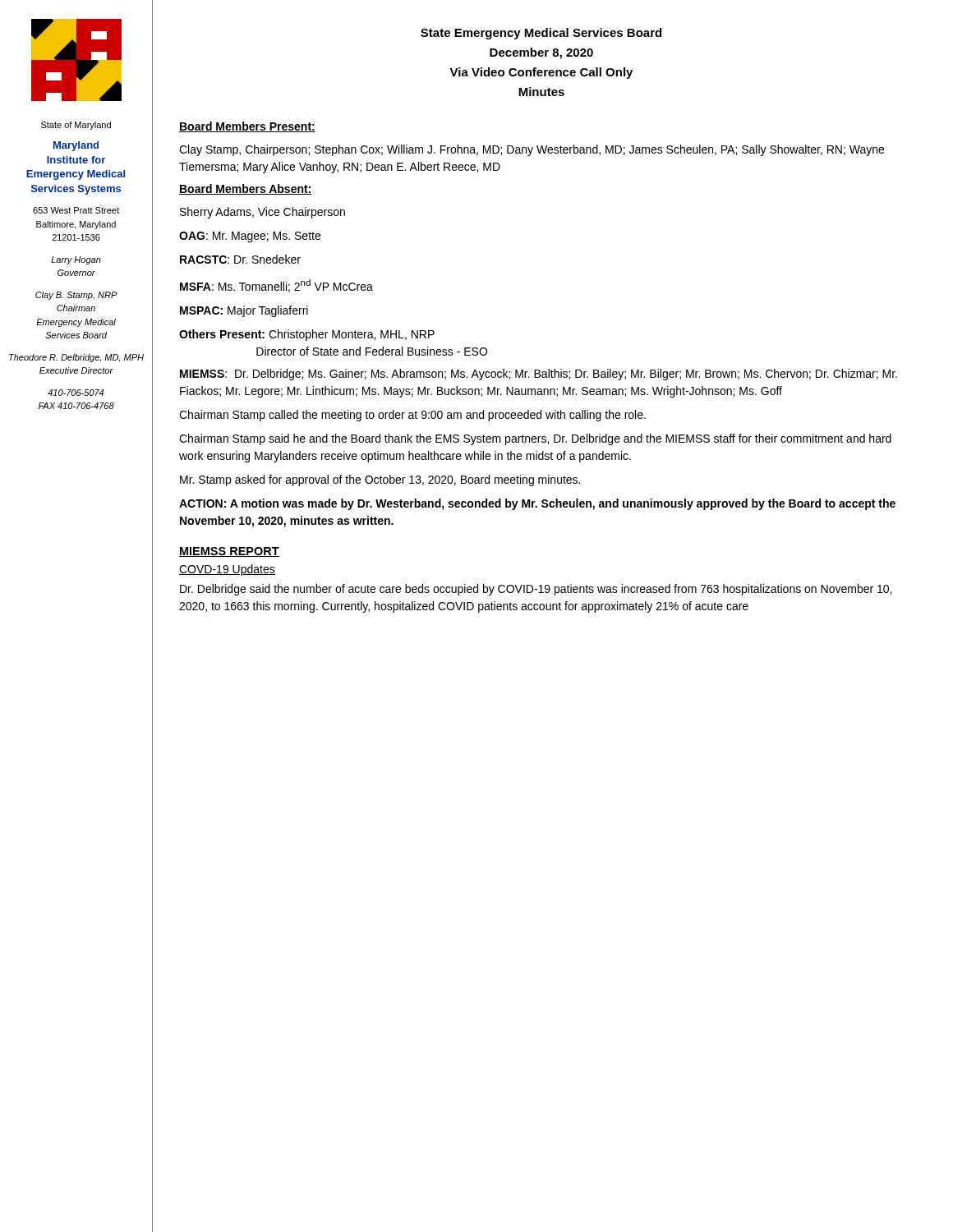953x1232 pixels.
Task: Point to the block starting "MIEMSS REPORT"
Action: point(229,551)
